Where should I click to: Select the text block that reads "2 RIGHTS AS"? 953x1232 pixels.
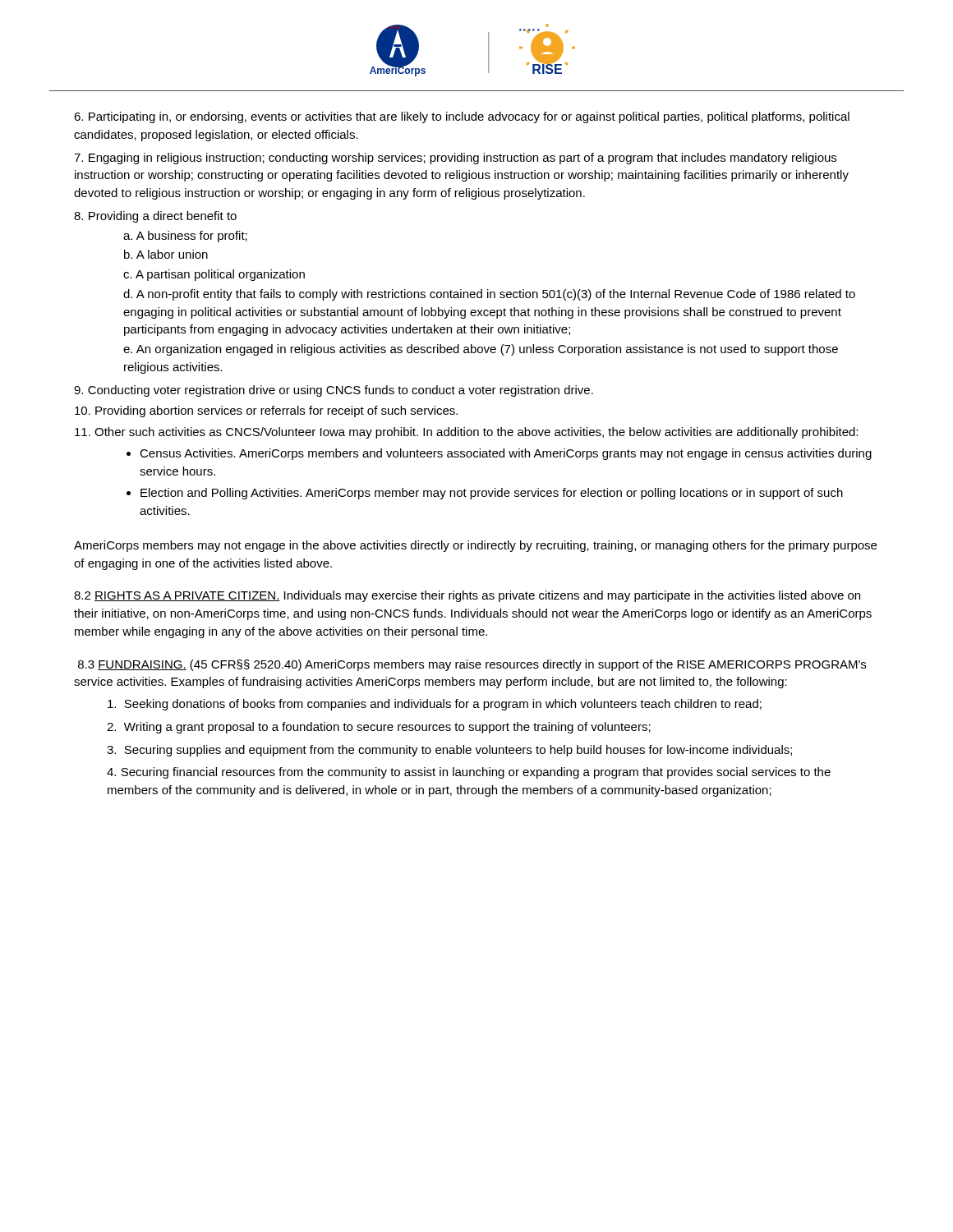coord(473,613)
